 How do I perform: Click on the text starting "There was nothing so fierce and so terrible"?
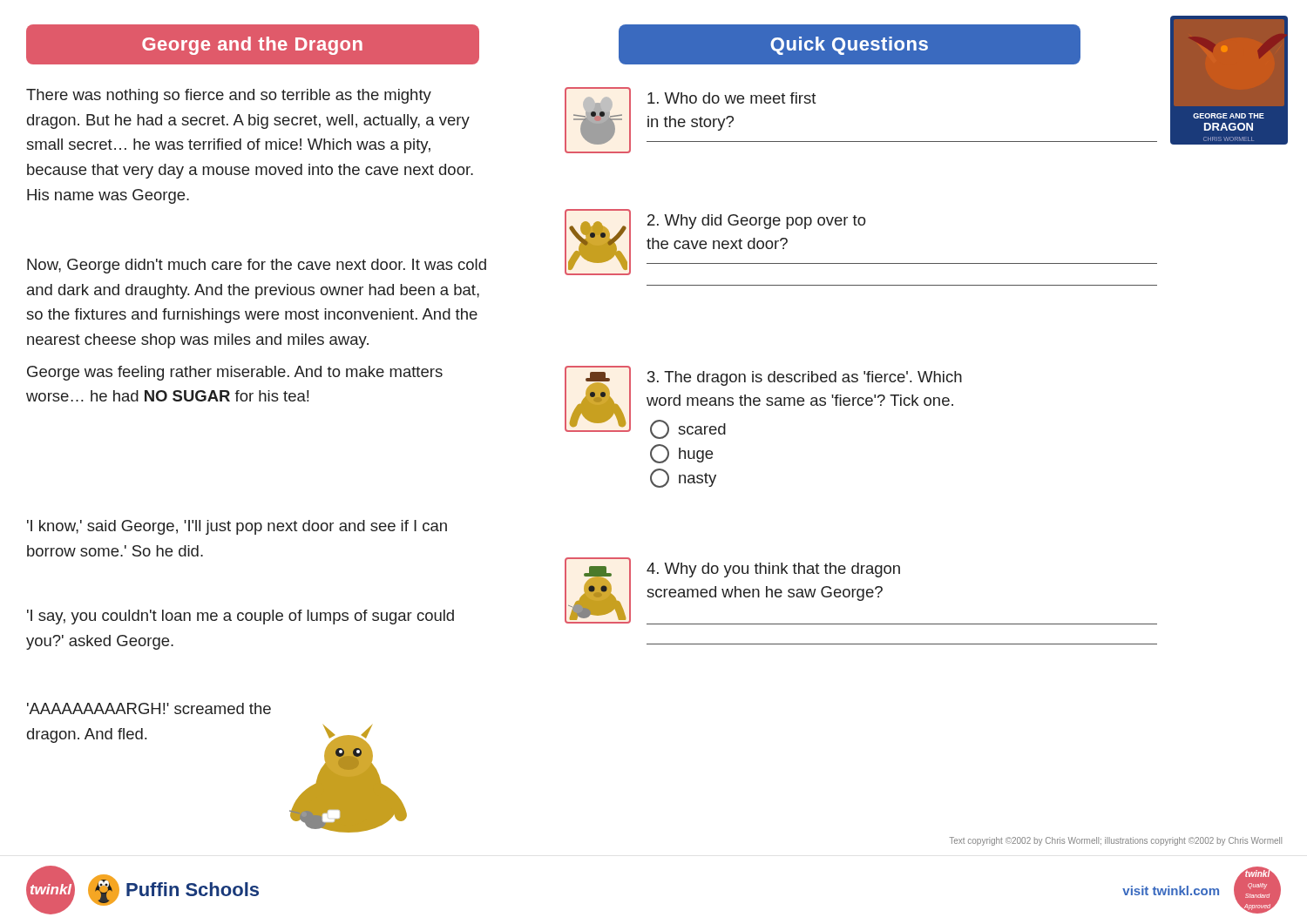click(257, 145)
